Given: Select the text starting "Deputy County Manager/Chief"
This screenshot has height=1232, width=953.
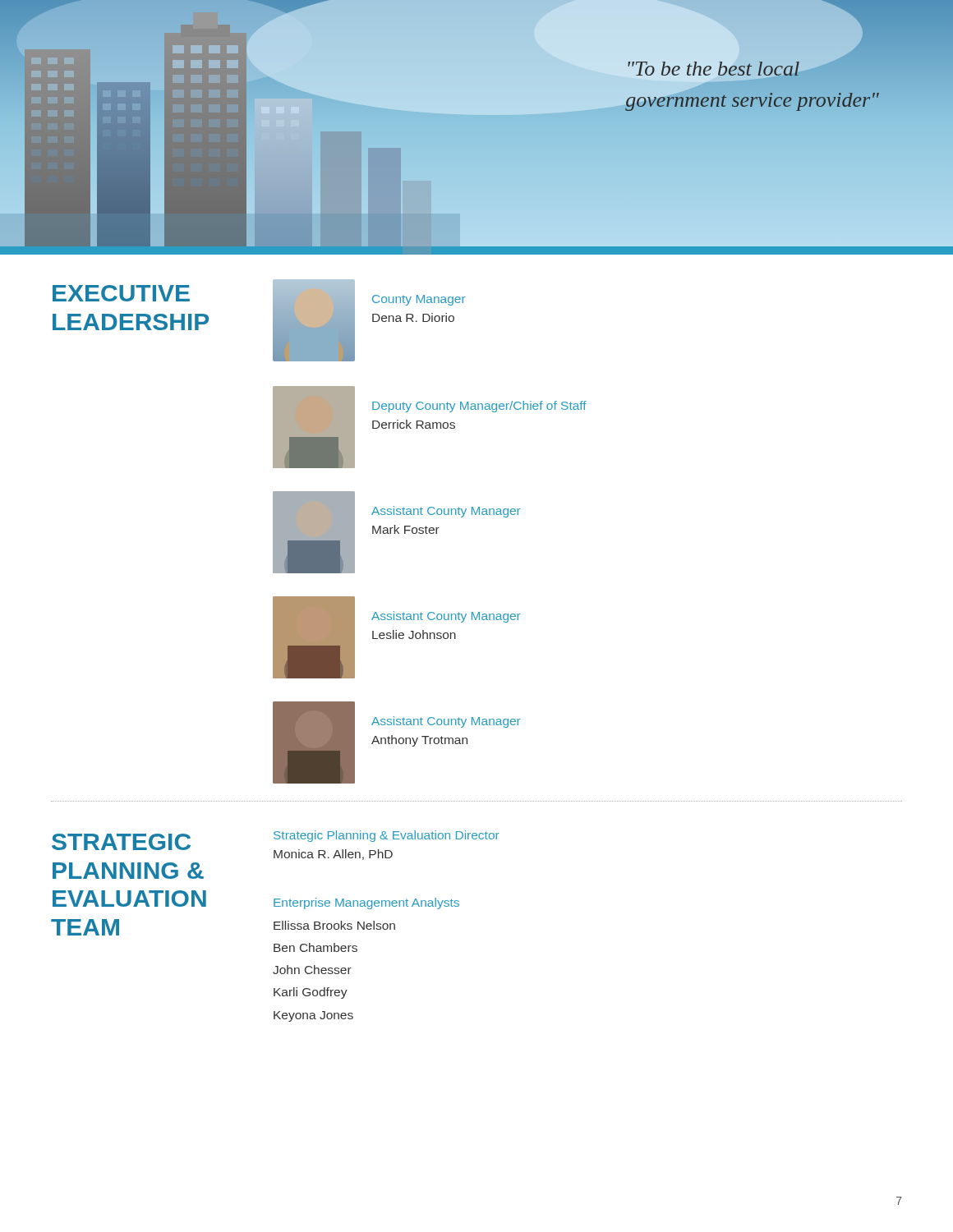Looking at the screenshot, I should (x=479, y=415).
